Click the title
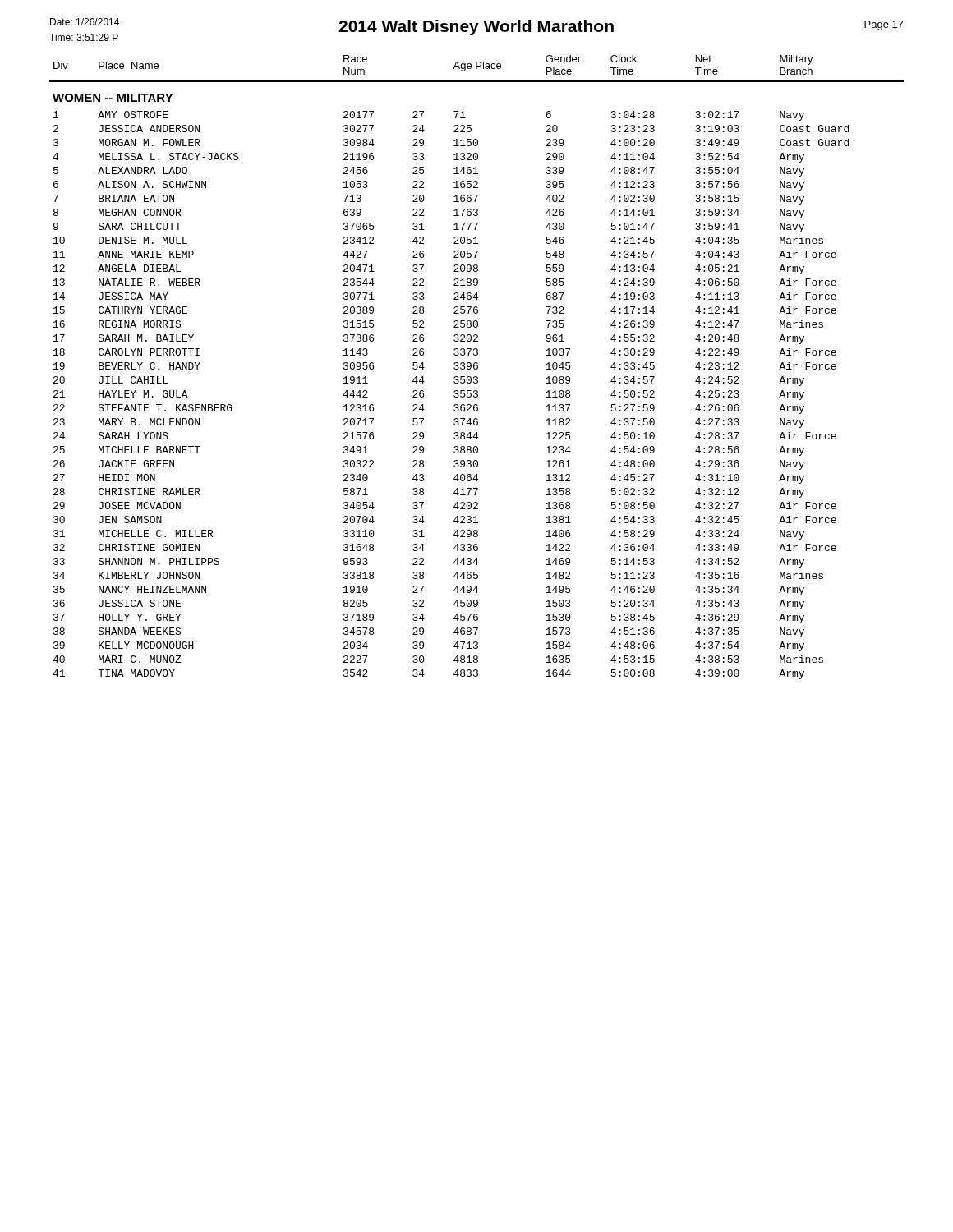The image size is (953, 1232). coord(476,26)
